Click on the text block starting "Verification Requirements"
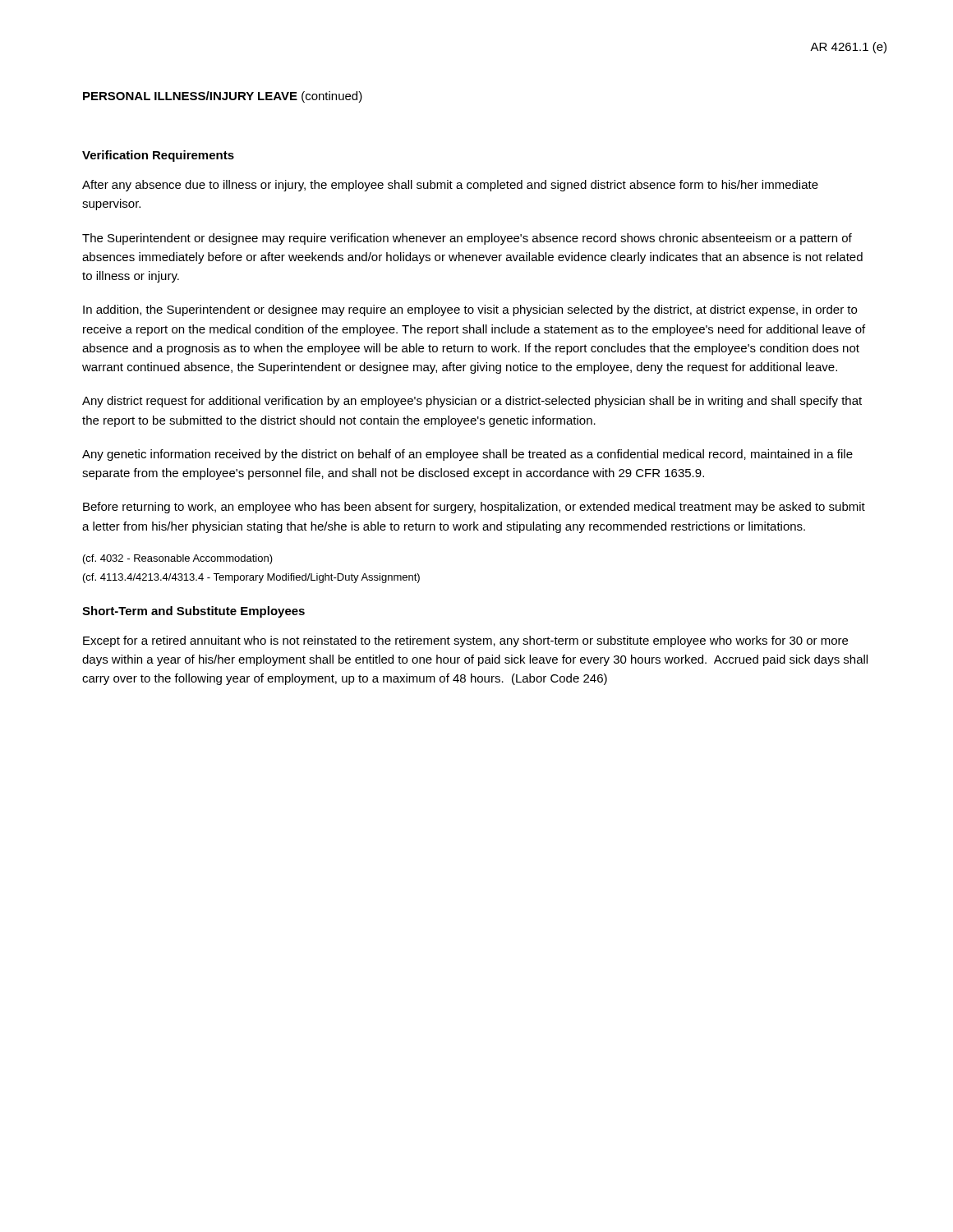 coord(158,155)
